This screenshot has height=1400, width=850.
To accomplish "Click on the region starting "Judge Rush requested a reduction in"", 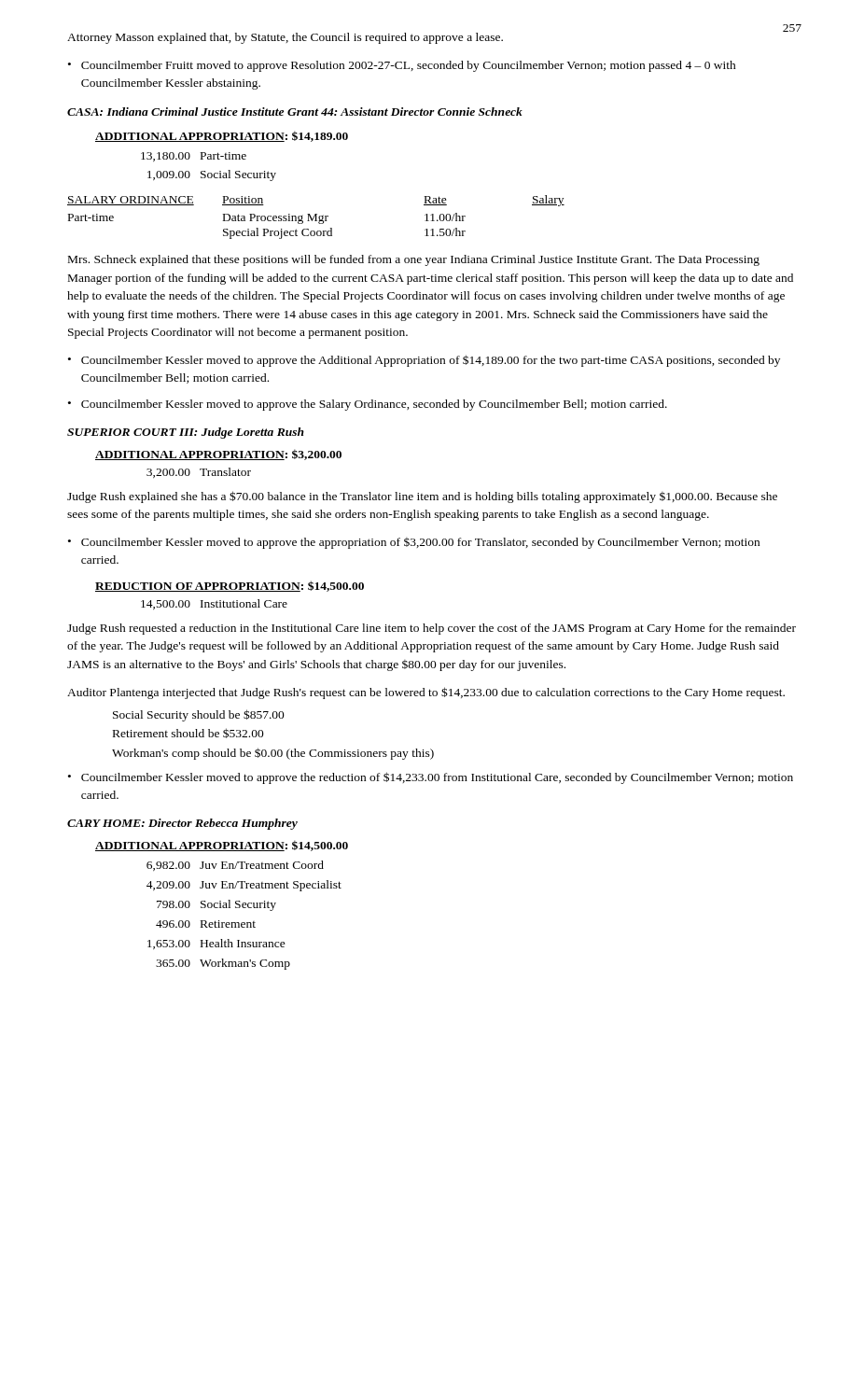I will click(x=432, y=646).
